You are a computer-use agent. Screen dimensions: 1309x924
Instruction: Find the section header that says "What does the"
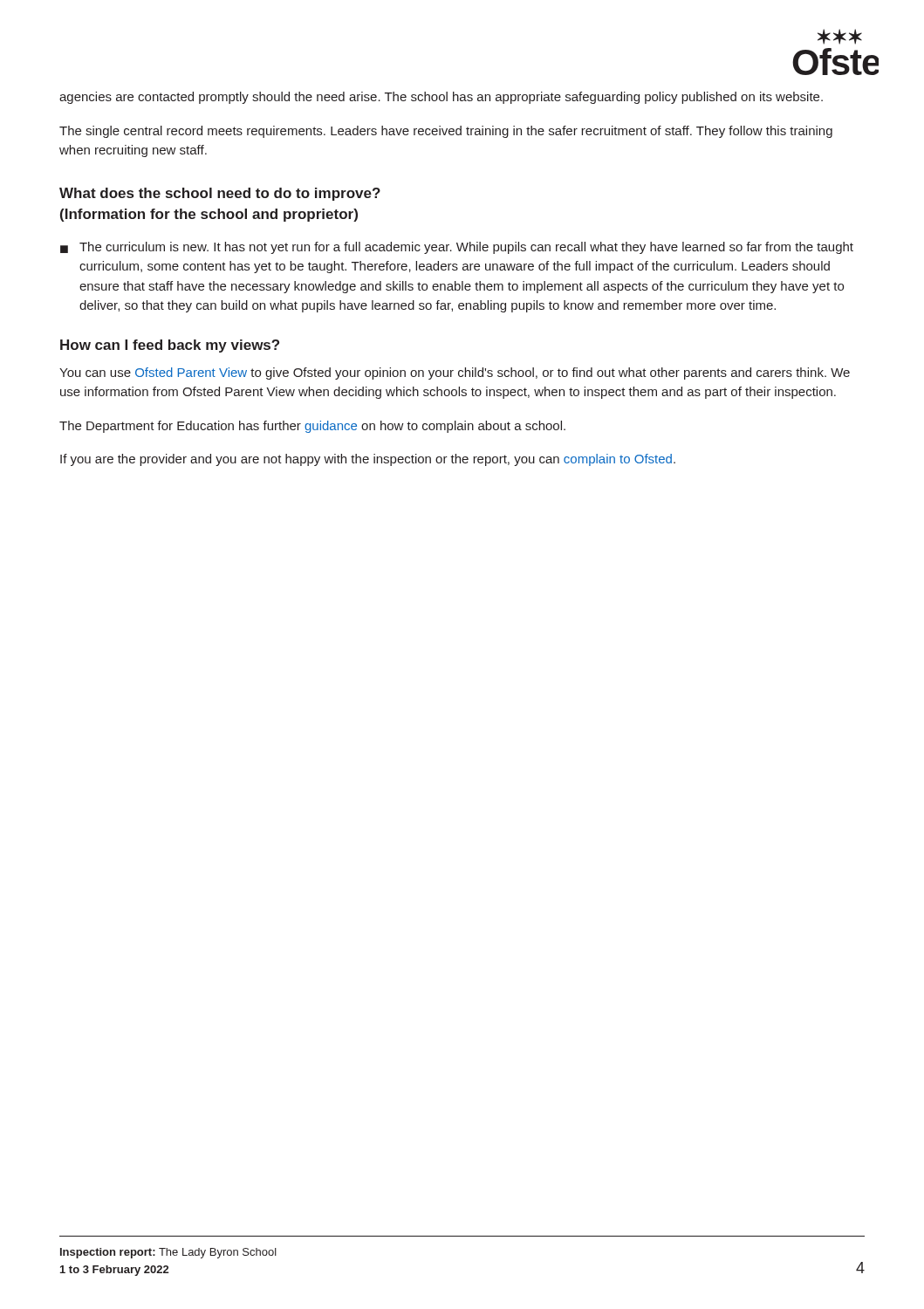220,193
